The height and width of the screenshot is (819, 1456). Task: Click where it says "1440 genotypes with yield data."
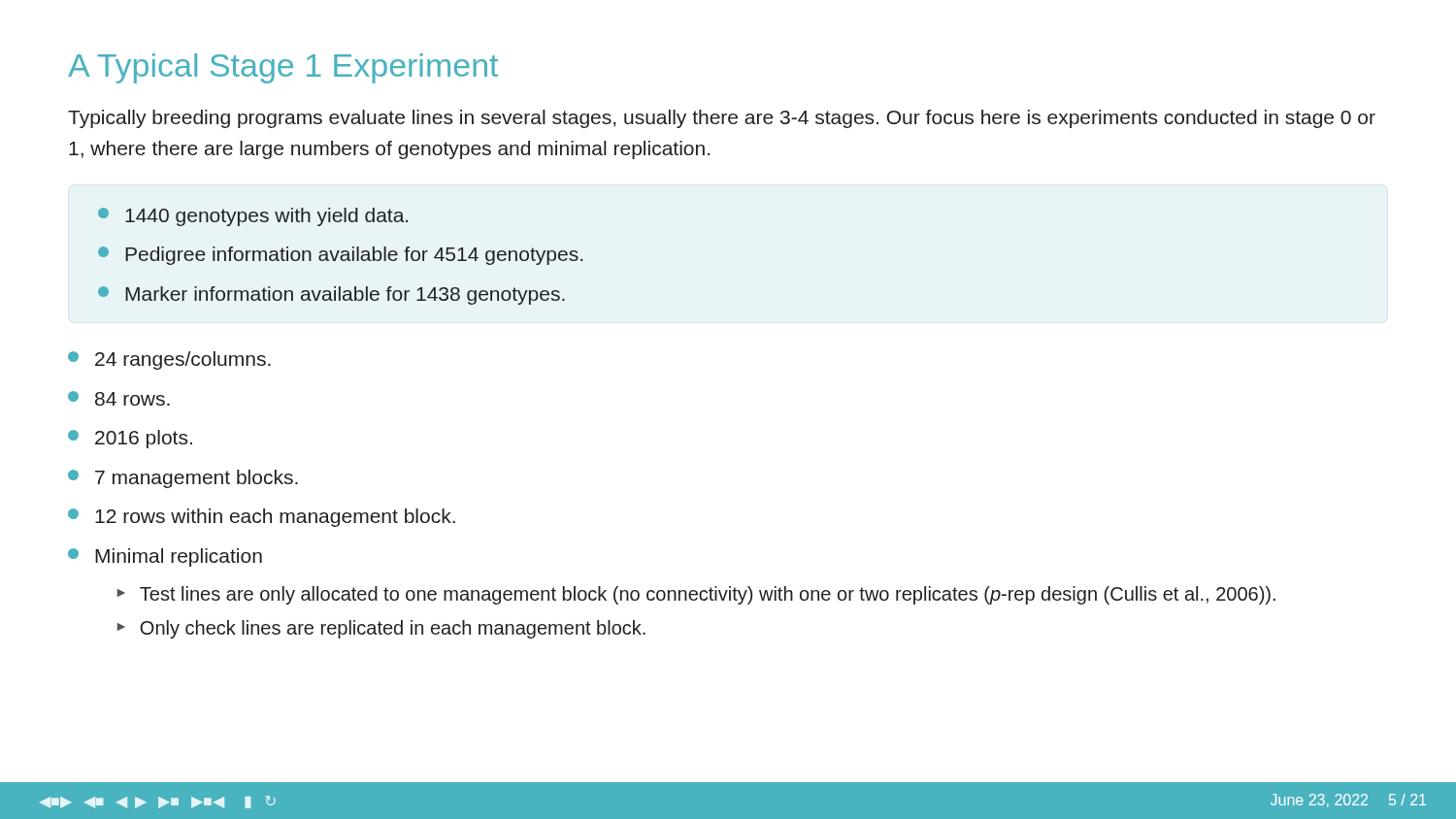coord(254,216)
